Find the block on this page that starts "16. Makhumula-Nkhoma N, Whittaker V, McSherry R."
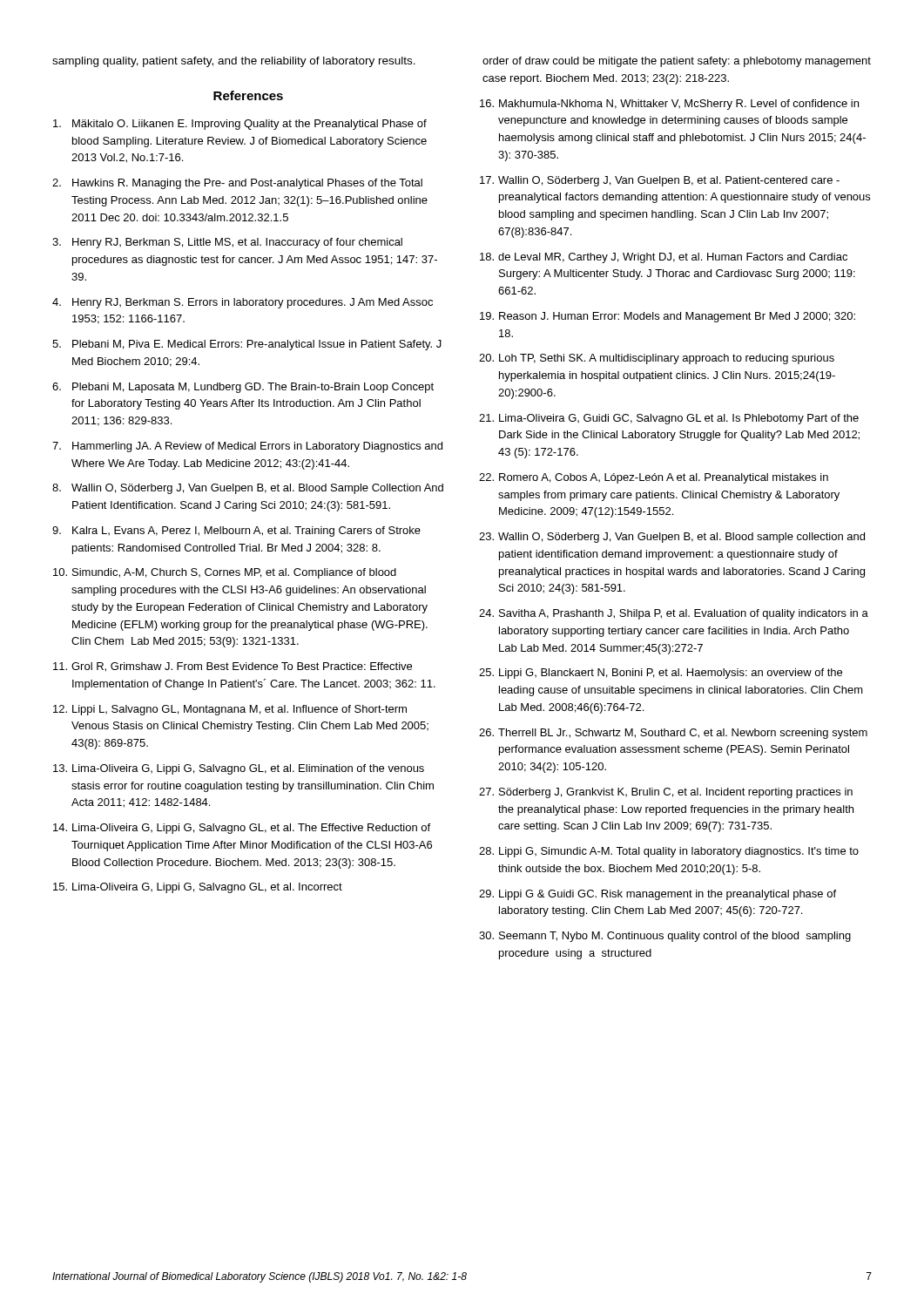Screen dimensions: 1307x924 tap(675, 129)
